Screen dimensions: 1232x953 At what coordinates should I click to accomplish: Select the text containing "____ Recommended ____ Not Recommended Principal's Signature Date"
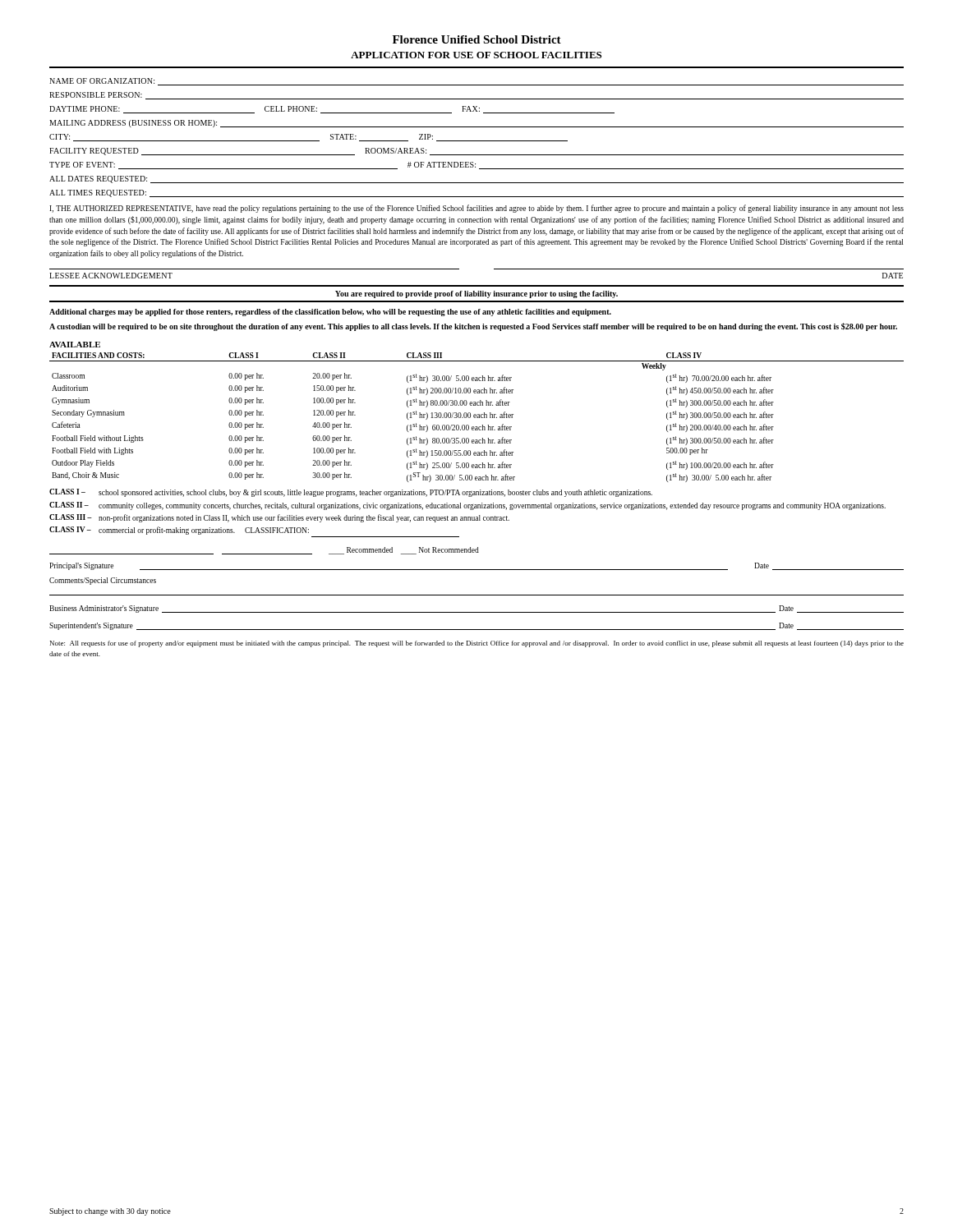(x=476, y=558)
